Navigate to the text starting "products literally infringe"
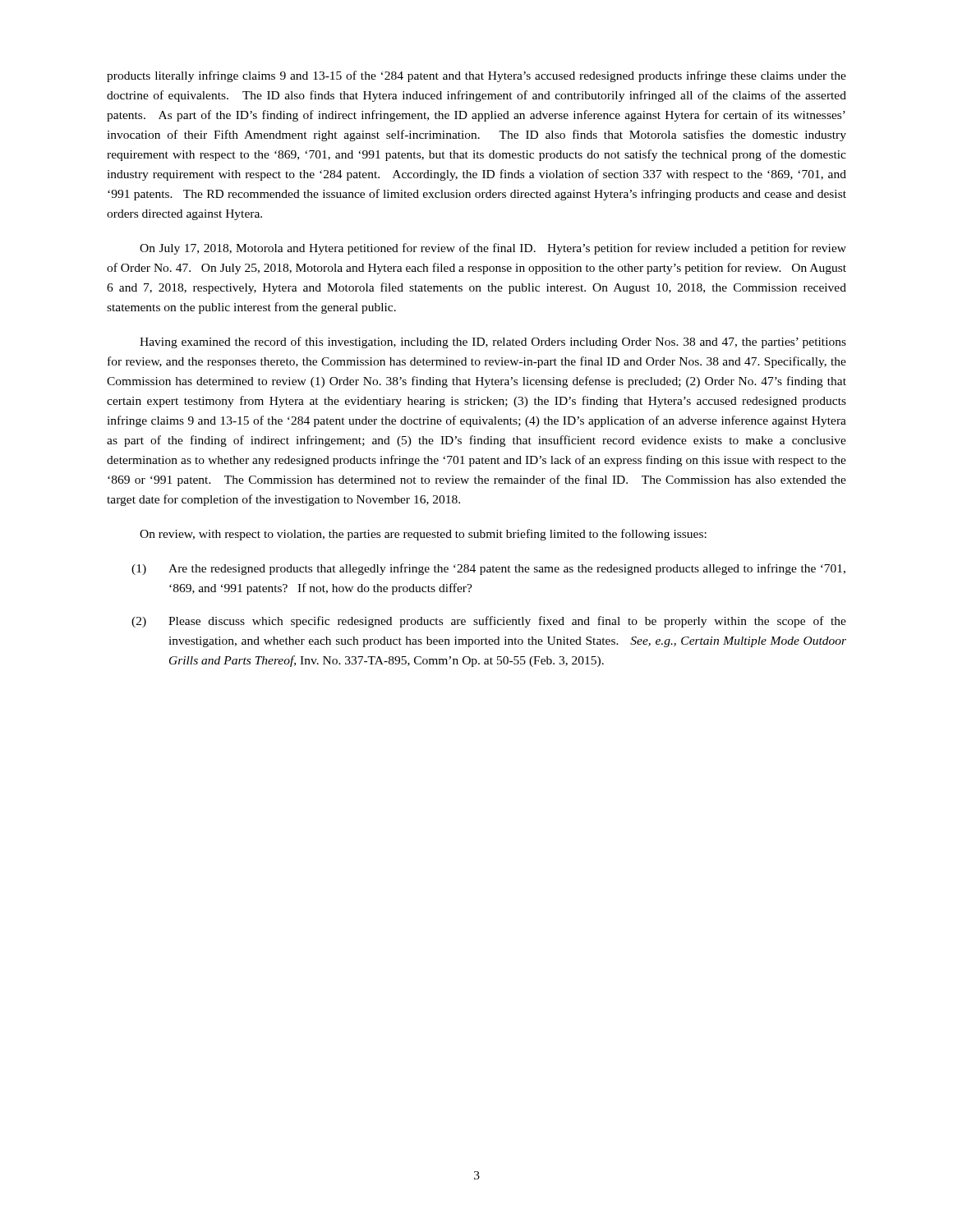This screenshot has width=953, height=1232. point(476,144)
